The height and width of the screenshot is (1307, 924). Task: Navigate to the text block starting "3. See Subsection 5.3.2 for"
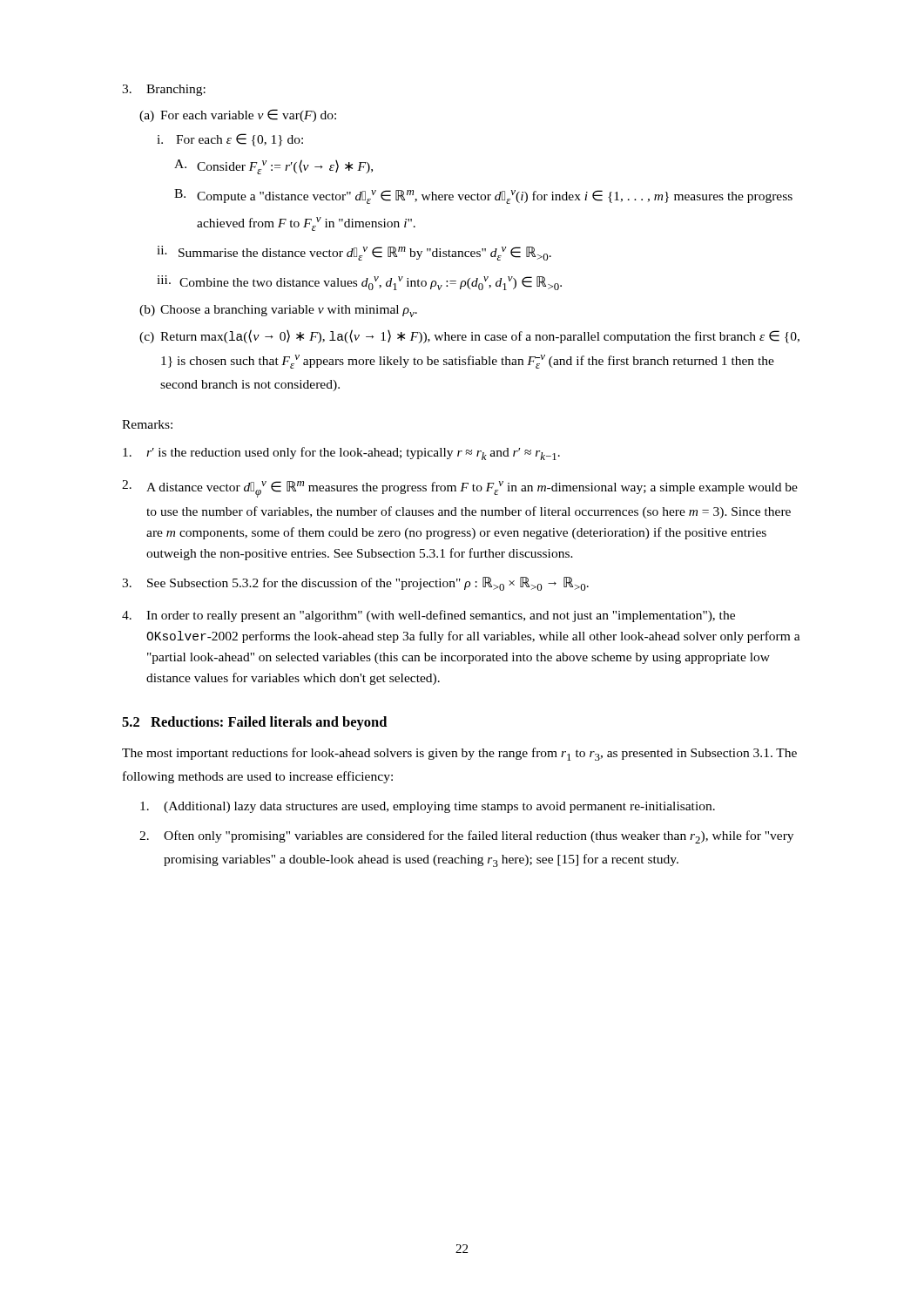pos(462,584)
